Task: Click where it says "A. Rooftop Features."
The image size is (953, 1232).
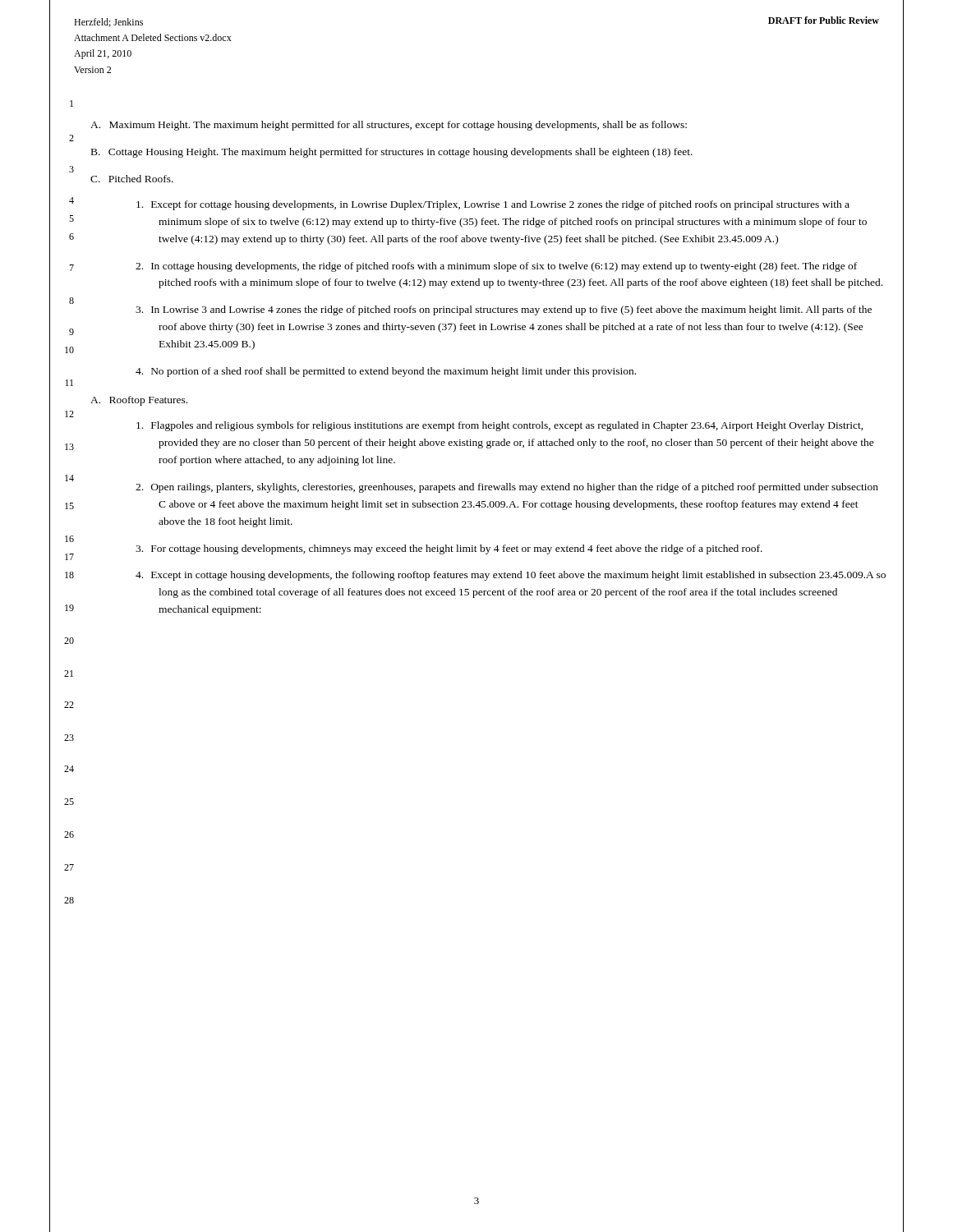Action: pos(139,400)
